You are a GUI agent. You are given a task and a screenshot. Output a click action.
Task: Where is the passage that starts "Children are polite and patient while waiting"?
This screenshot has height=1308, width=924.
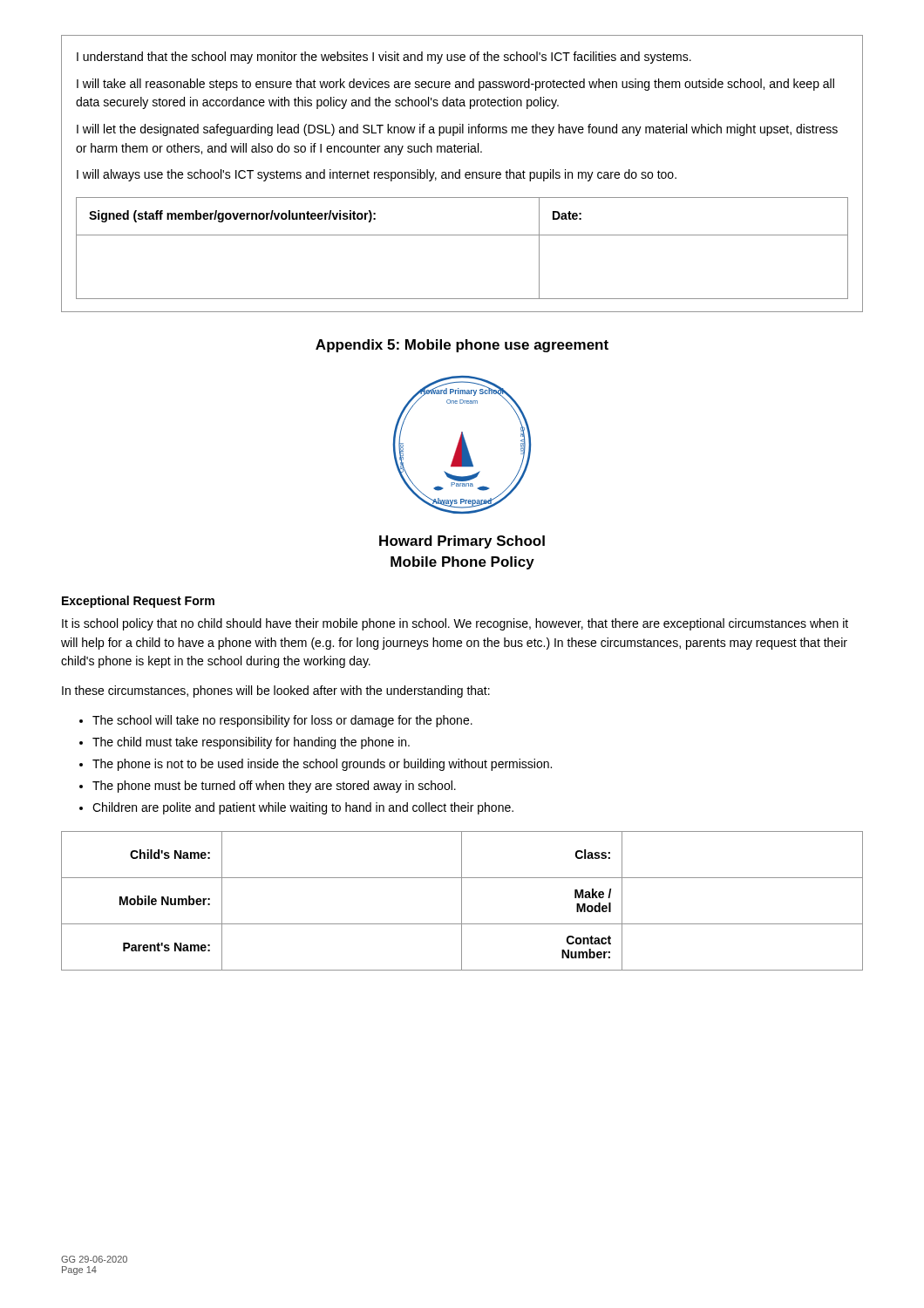pos(303,807)
